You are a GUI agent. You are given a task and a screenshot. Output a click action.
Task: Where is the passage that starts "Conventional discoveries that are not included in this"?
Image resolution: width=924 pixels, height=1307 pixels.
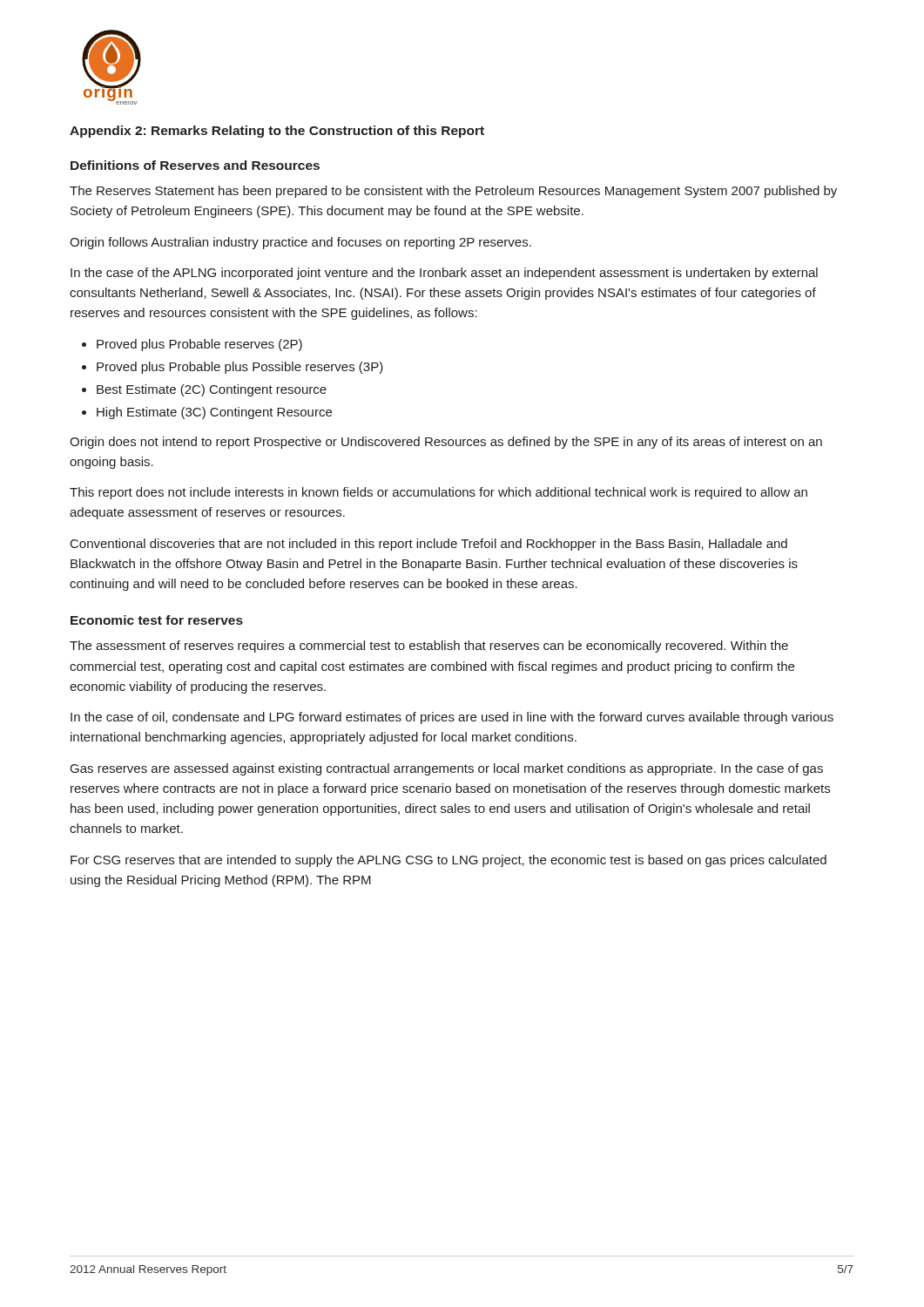(x=434, y=563)
